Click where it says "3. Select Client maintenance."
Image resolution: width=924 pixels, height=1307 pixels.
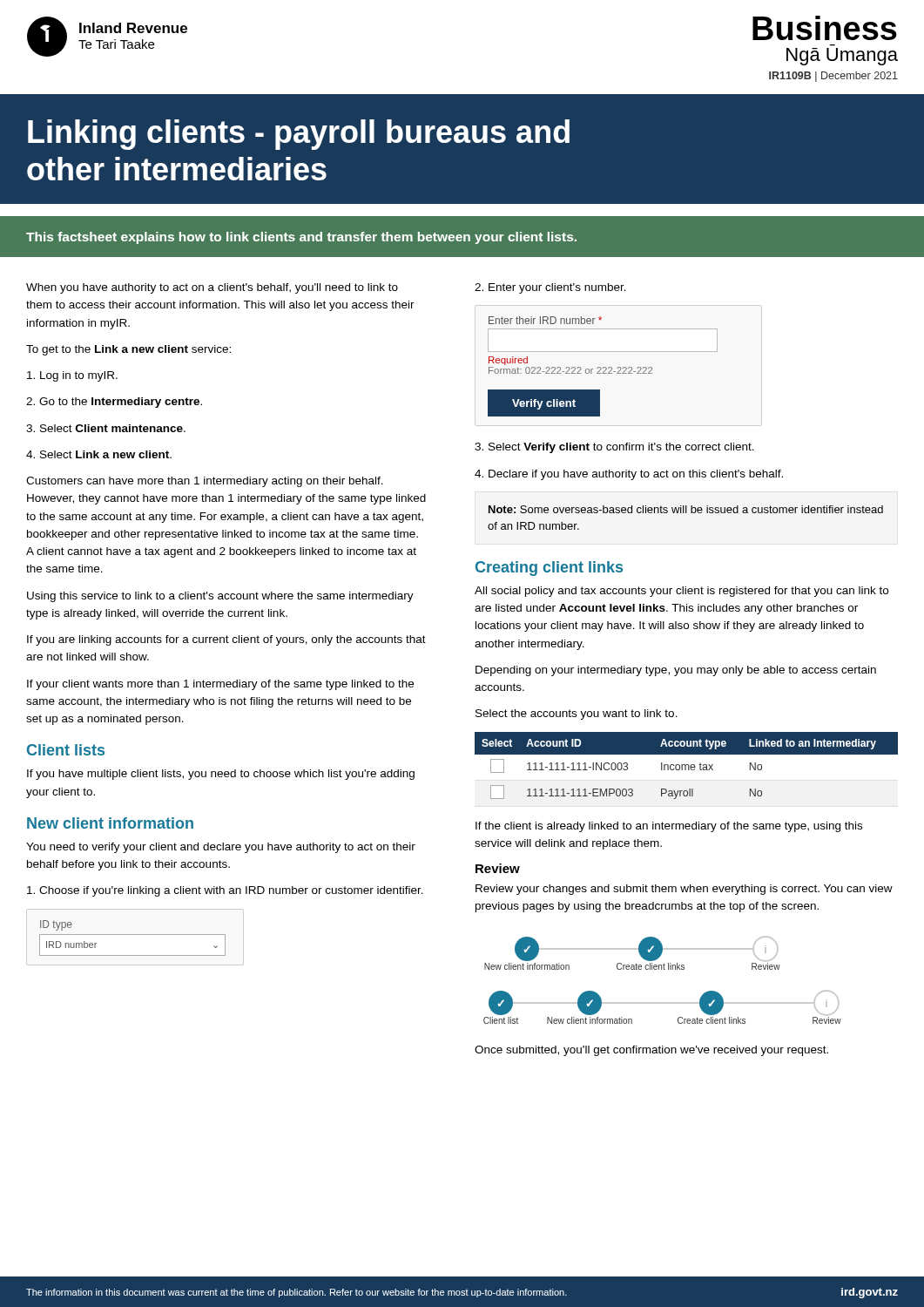[106, 428]
